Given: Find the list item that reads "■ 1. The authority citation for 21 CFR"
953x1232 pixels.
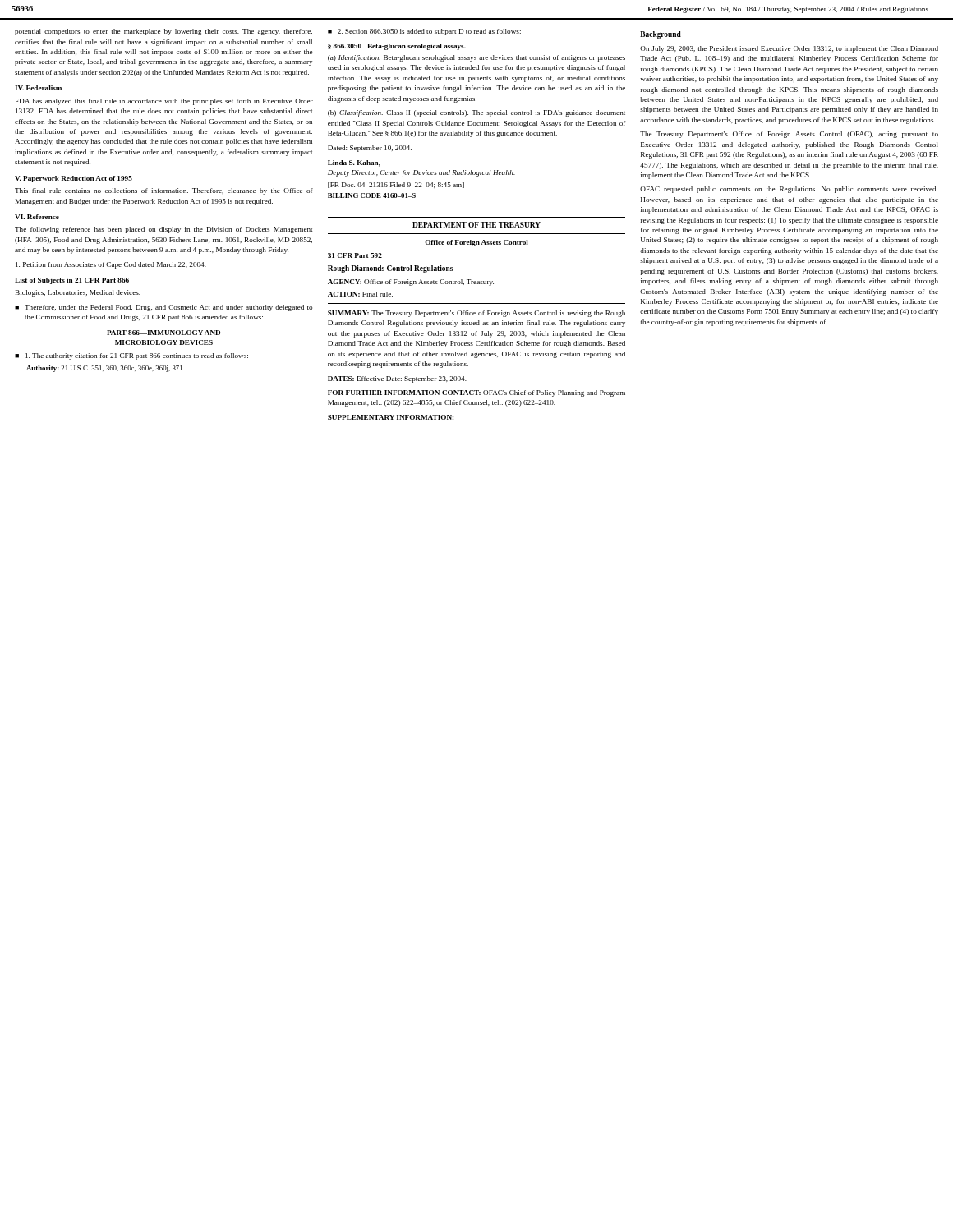Looking at the screenshot, I should coord(164,355).
